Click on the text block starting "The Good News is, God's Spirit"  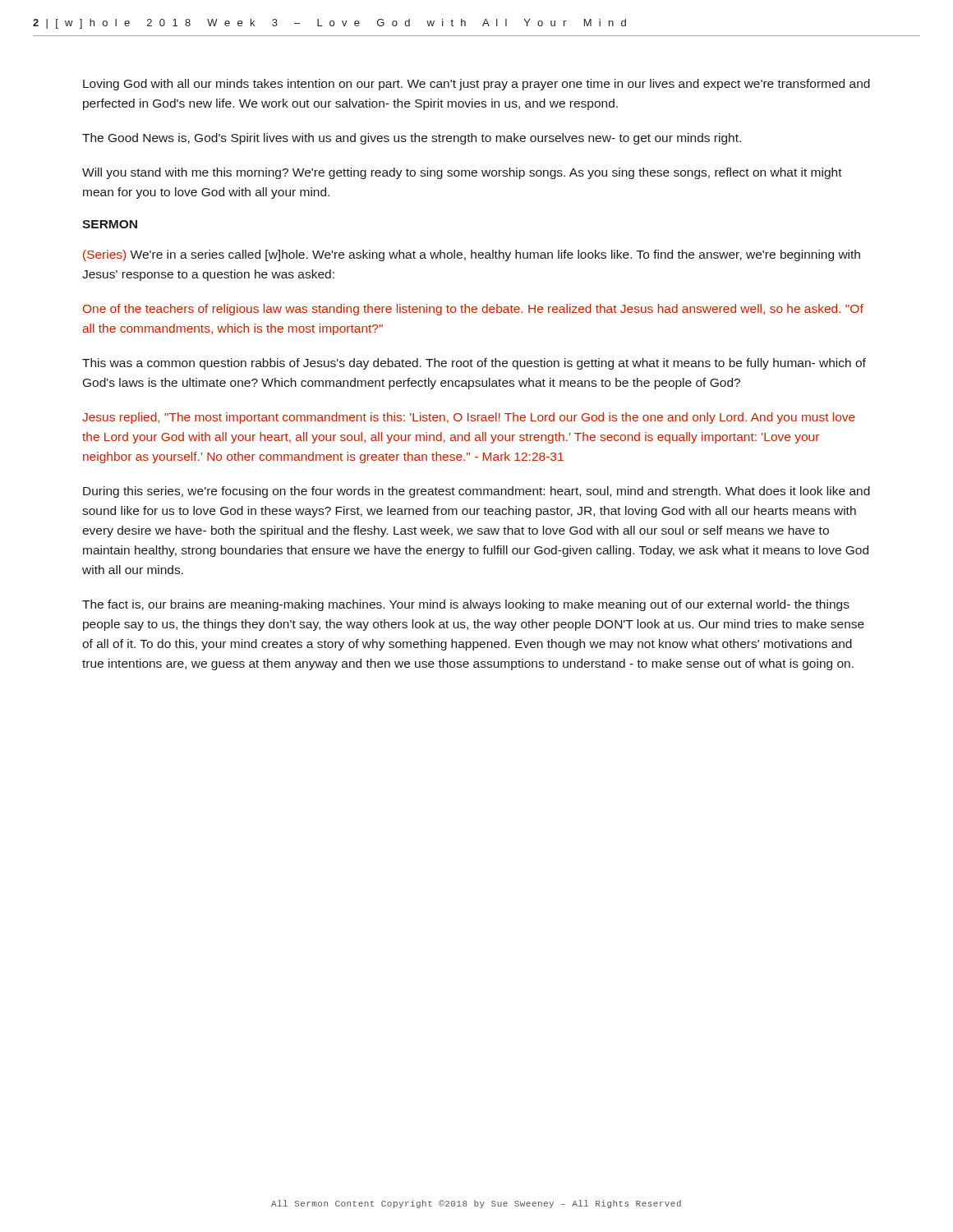click(x=412, y=138)
